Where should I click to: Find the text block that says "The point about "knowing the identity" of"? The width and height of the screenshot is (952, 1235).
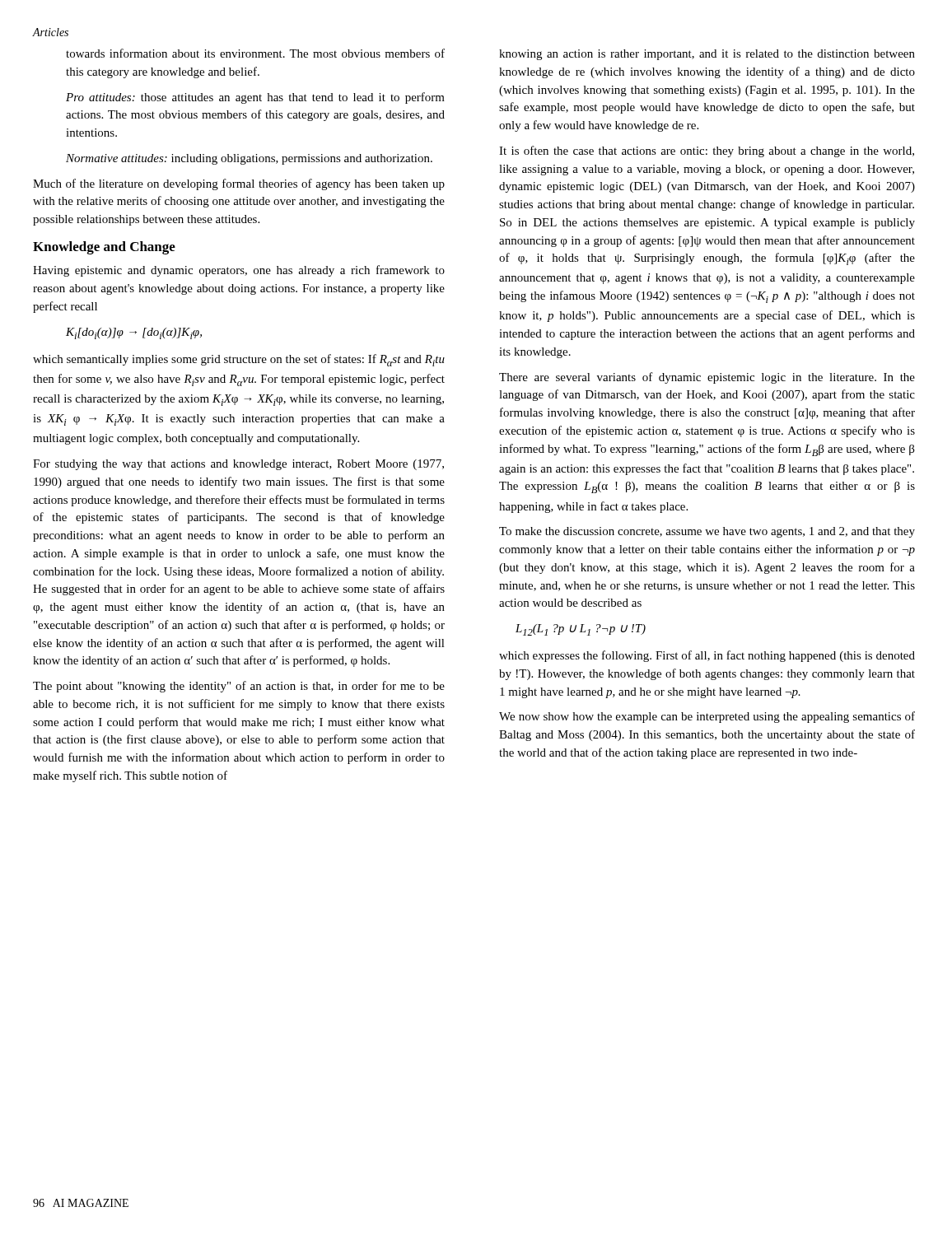[x=239, y=731]
